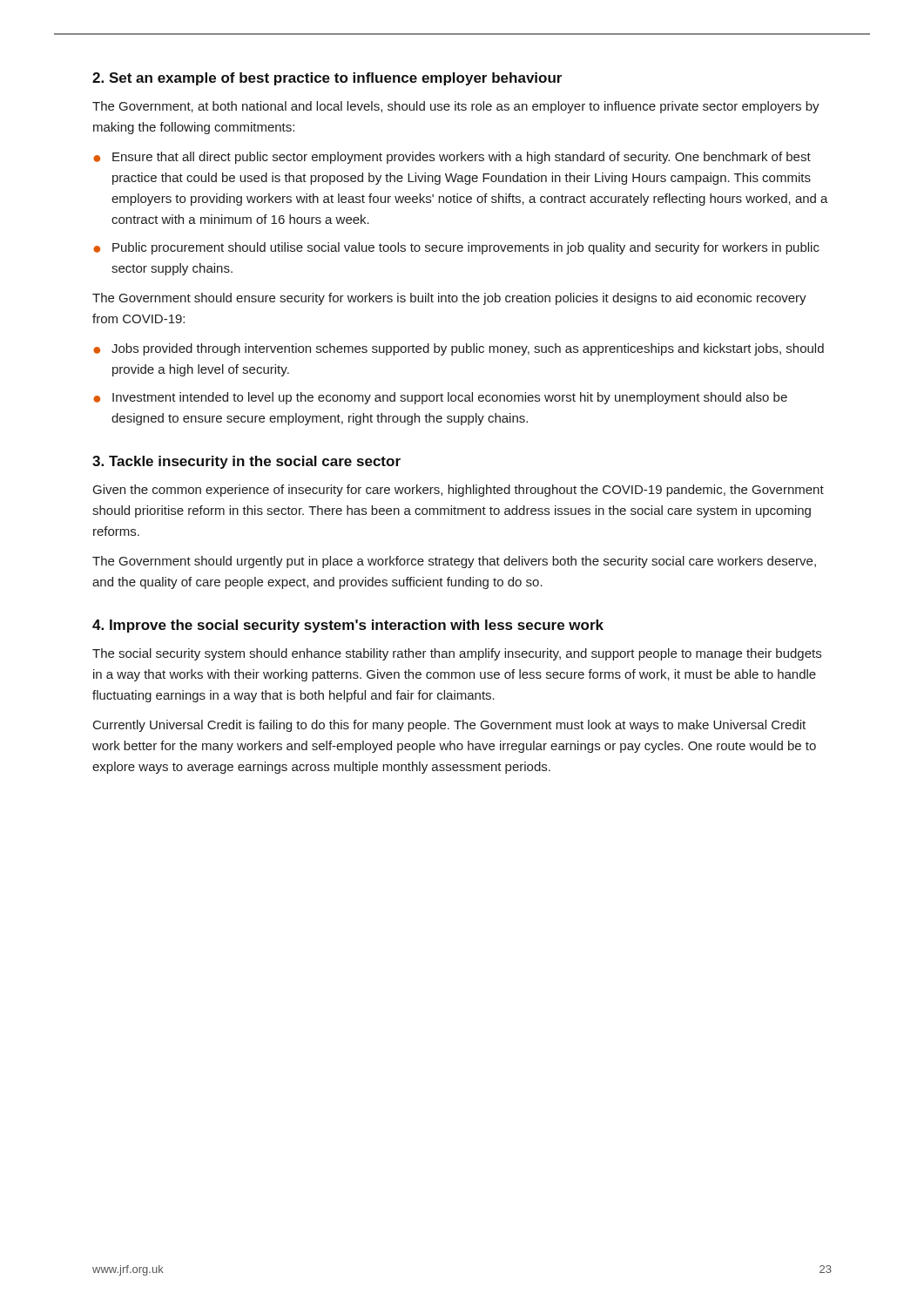The image size is (924, 1307).
Task: Point to the text starting "4. Improve the social security"
Action: [348, 625]
